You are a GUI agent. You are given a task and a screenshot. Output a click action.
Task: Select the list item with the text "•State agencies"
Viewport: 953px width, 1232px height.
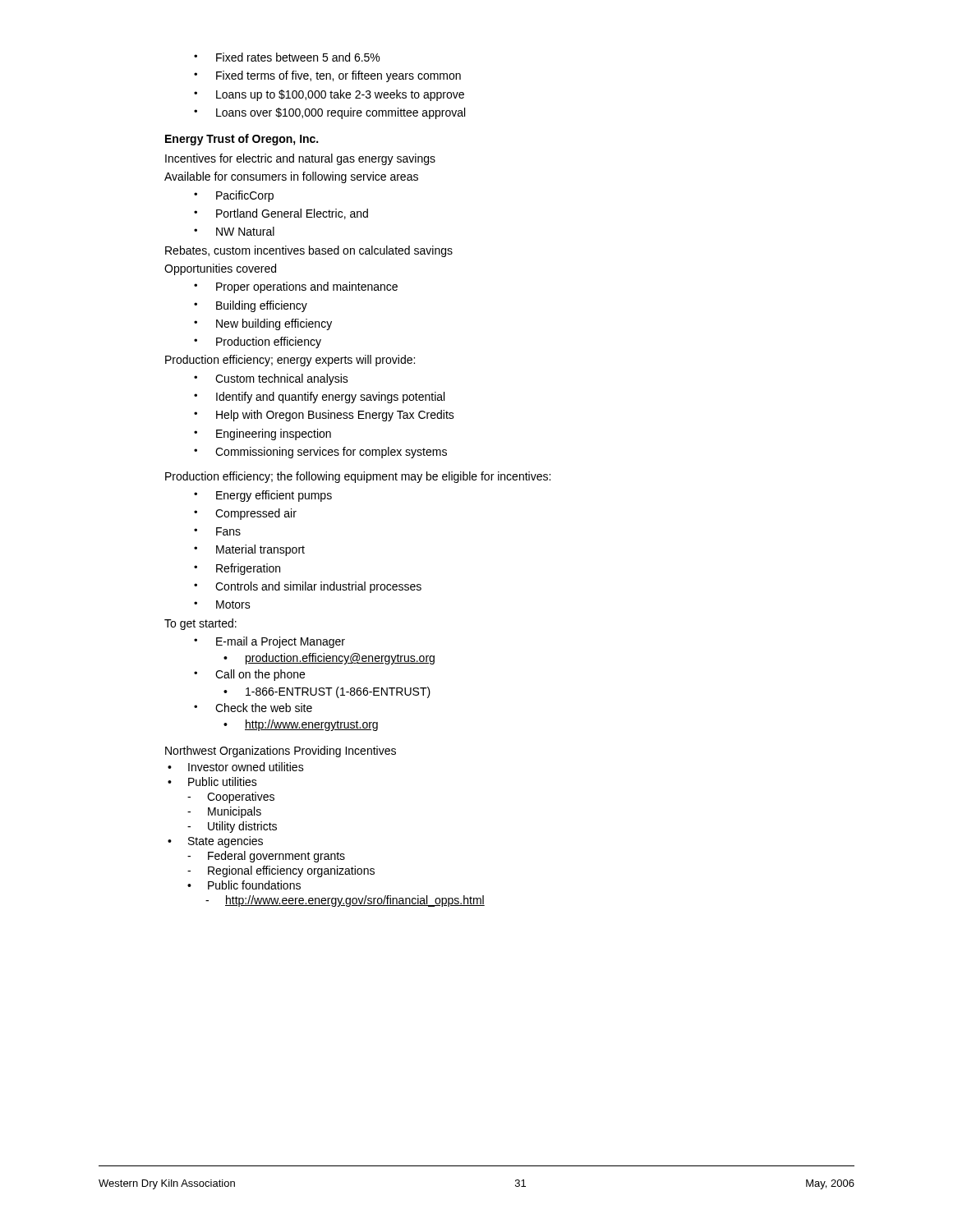216,841
